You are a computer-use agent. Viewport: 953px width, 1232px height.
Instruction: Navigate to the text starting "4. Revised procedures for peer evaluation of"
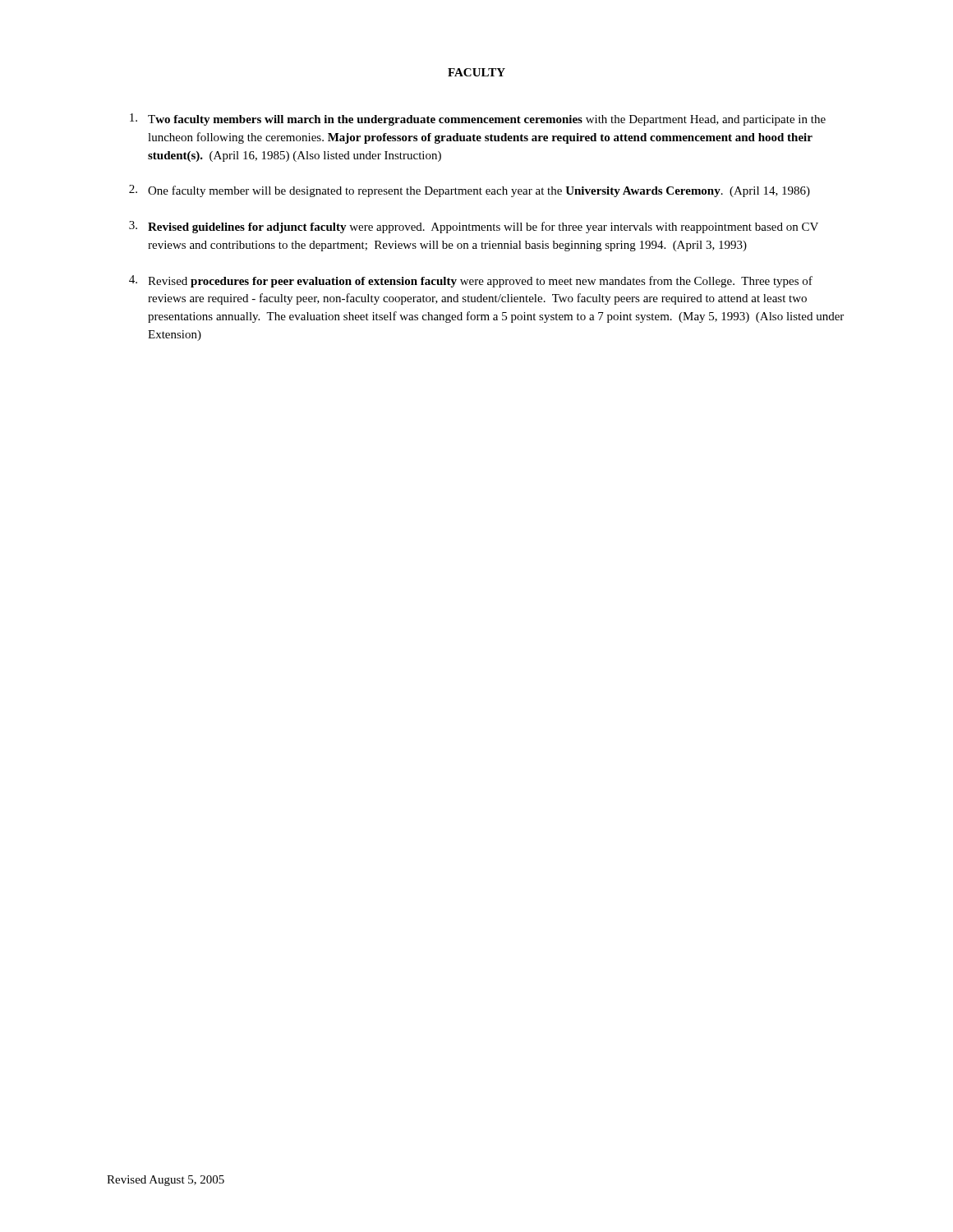pyautogui.click(x=476, y=308)
